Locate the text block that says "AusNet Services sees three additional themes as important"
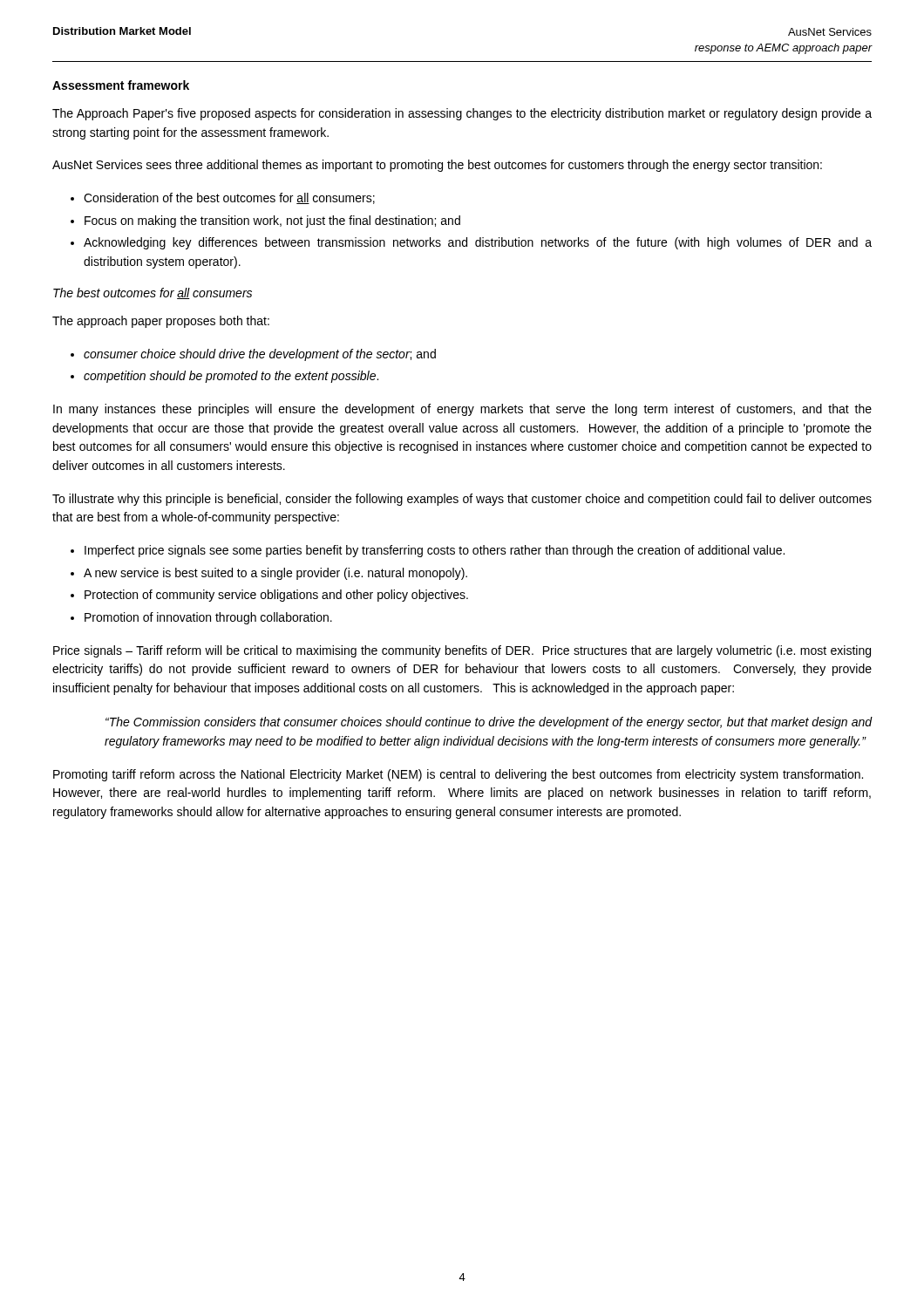 pyautogui.click(x=438, y=165)
